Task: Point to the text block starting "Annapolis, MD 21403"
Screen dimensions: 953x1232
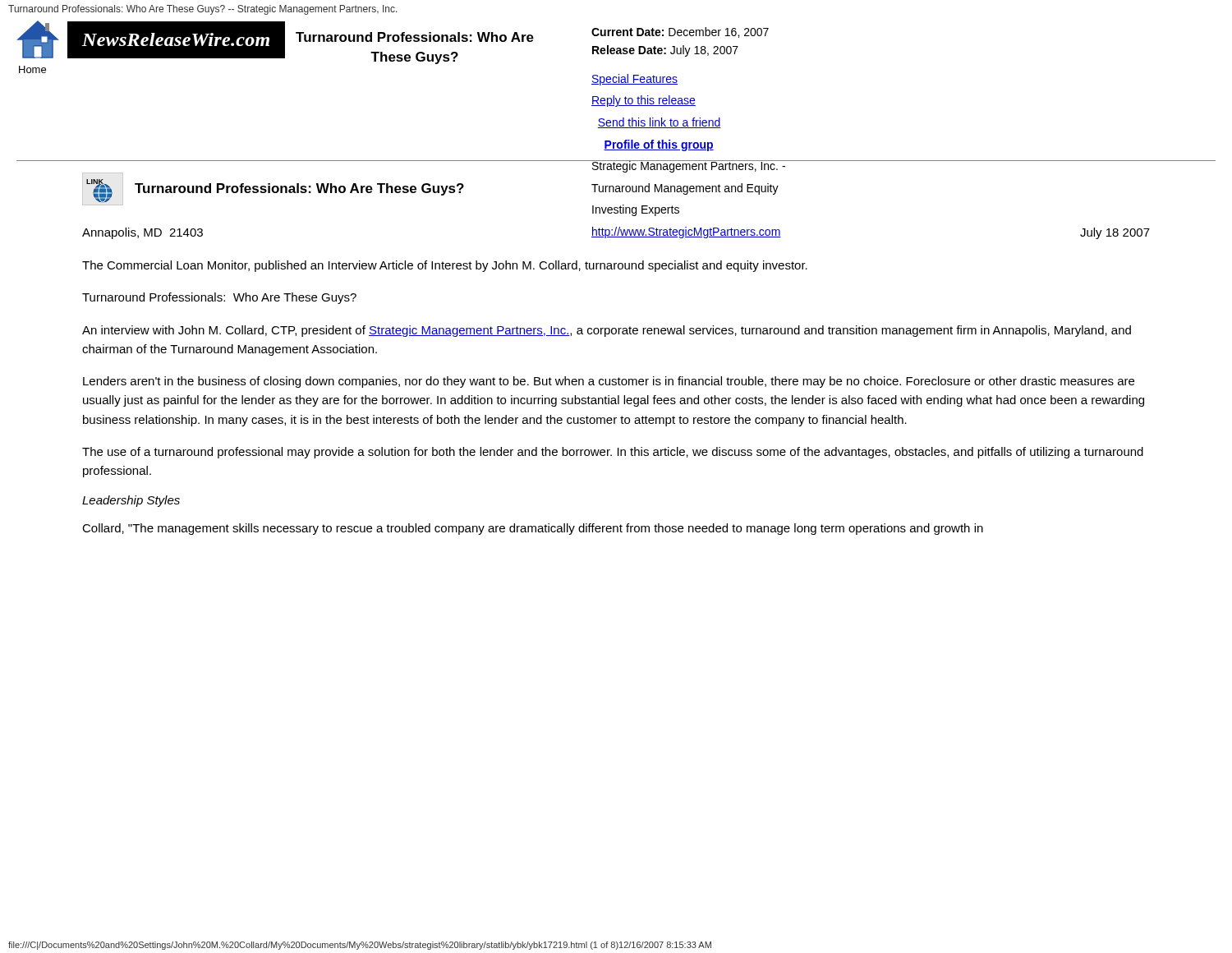Action: (x=143, y=232)
